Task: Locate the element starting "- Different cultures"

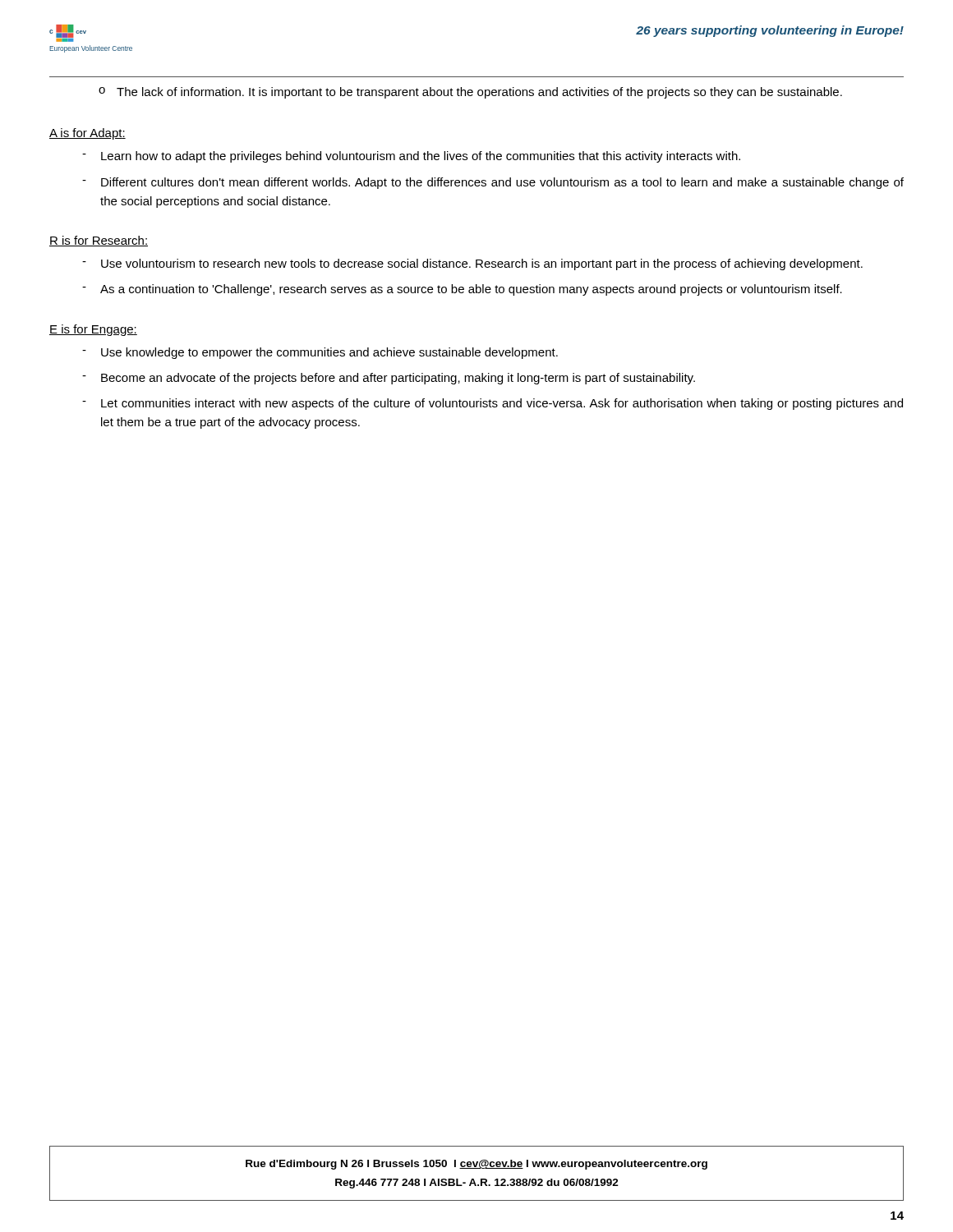Action: coord(493,191)
